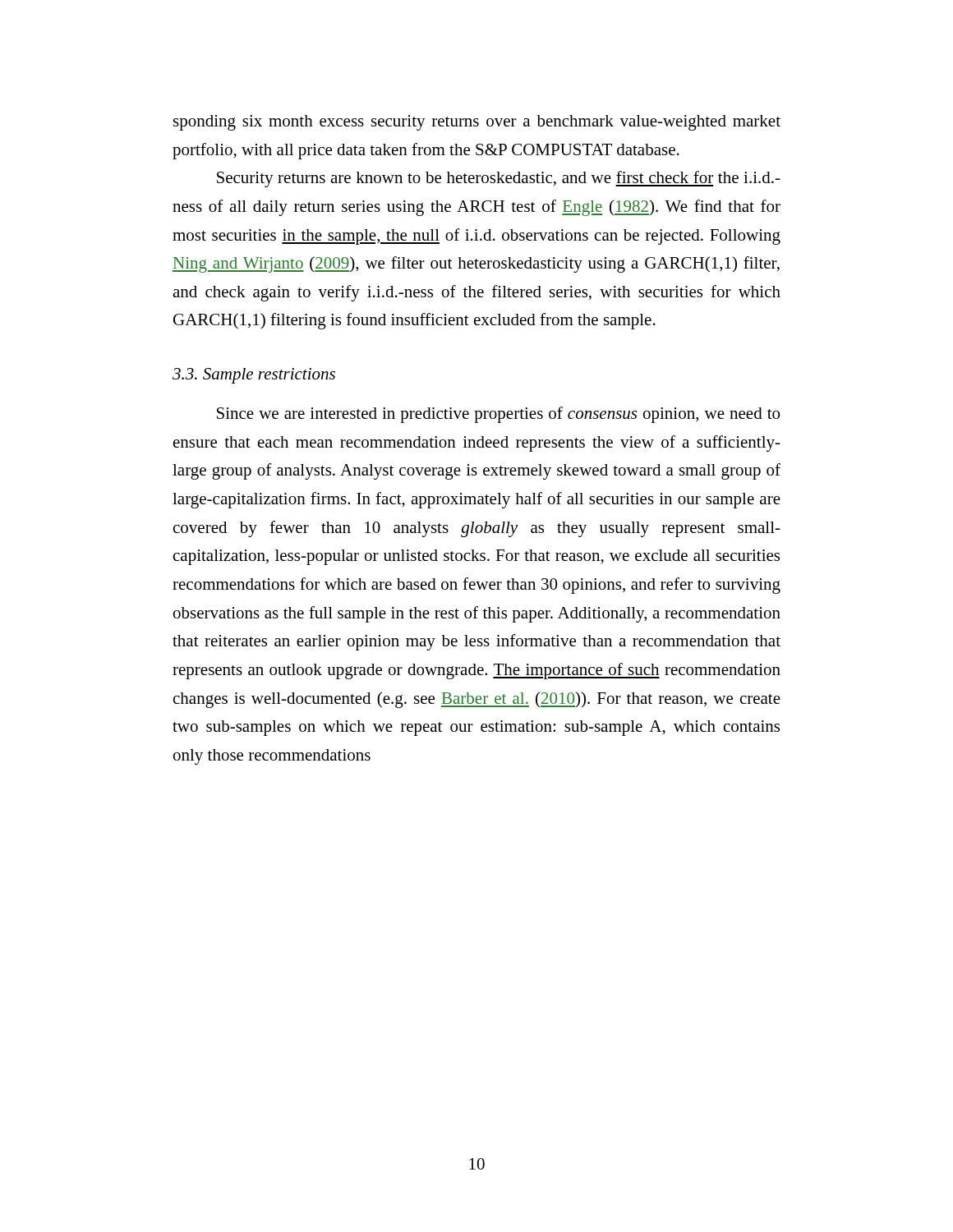
Task: Point to the region starting "sponding six month"
Action: point(476,135)
